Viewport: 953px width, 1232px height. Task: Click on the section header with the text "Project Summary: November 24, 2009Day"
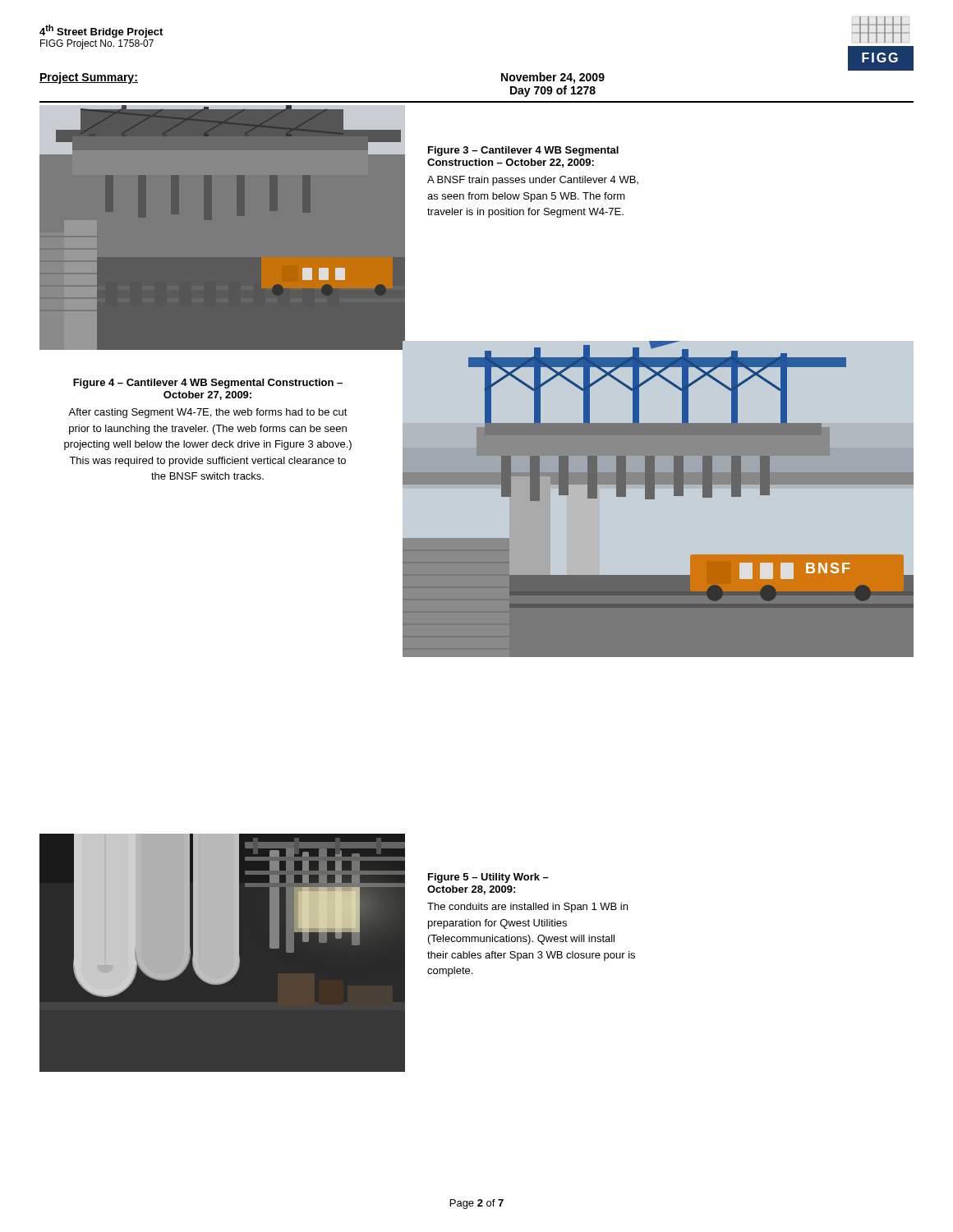tap(101, 78)
